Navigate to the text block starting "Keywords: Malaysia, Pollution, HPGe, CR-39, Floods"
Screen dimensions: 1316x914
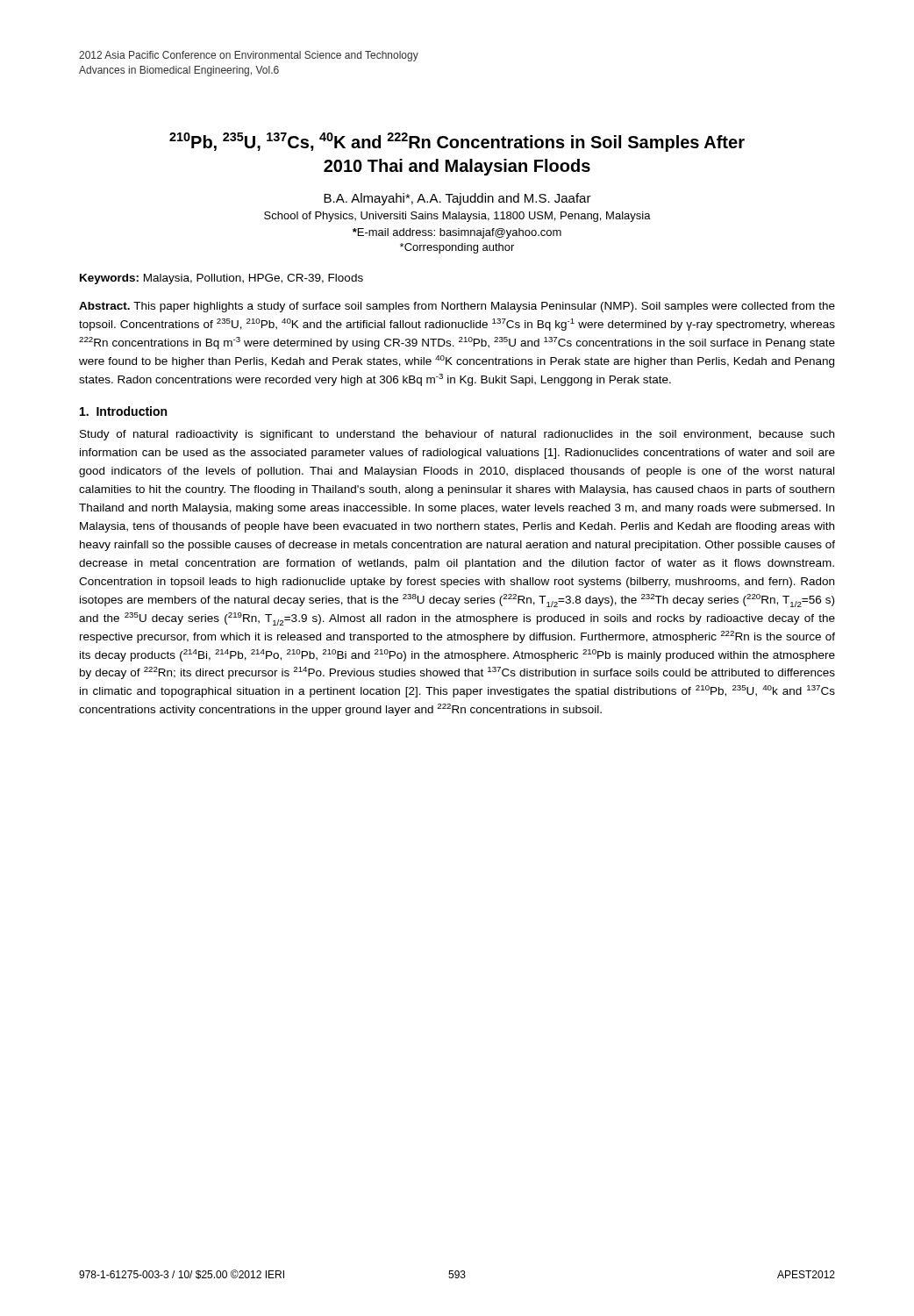coord(221,277)
